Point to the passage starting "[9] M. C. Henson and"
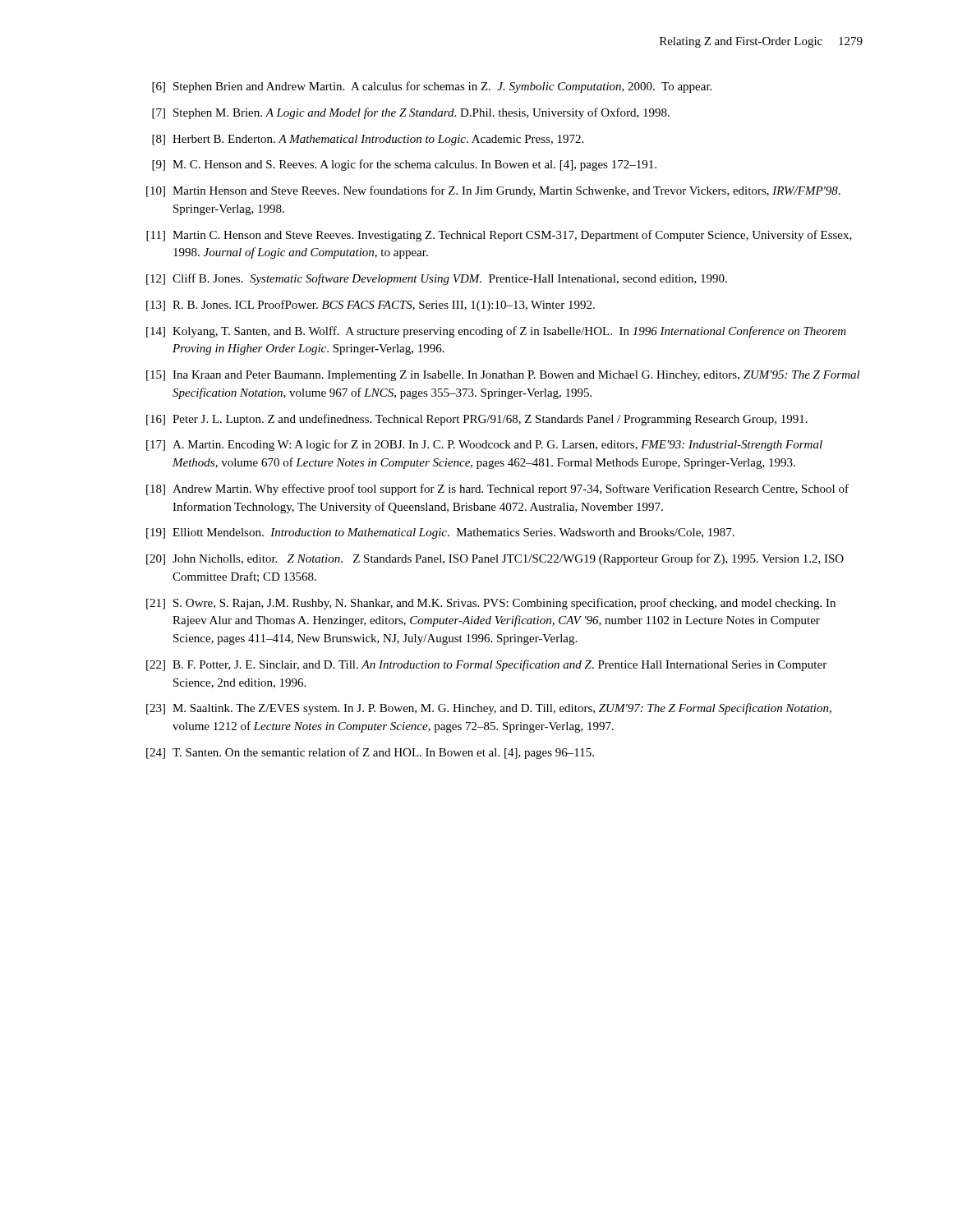This screenshot has height=1232, width=953. (x=497, y=165)
